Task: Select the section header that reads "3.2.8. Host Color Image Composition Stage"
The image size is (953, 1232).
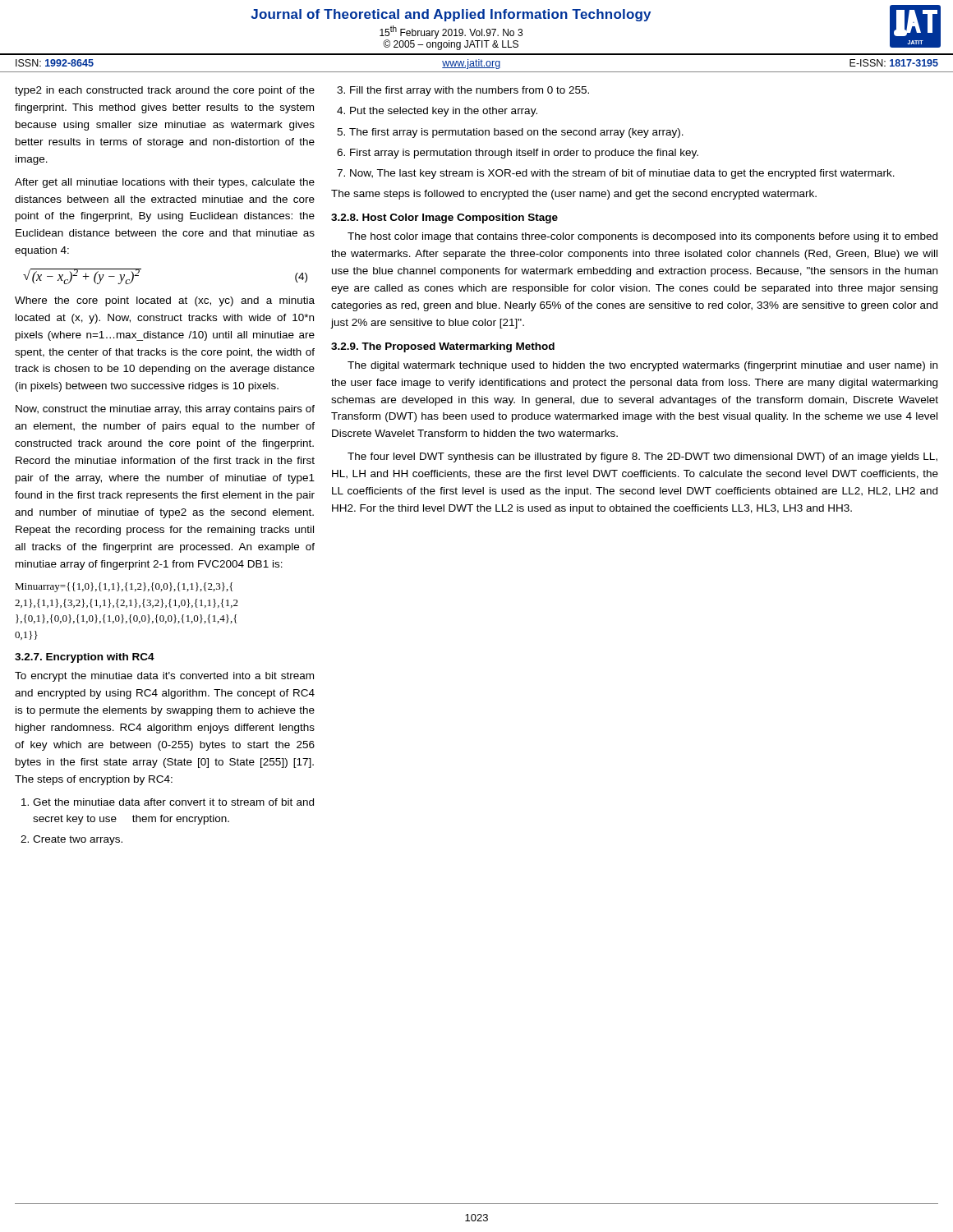Action: pyautogui.click(x=444, y=217)
